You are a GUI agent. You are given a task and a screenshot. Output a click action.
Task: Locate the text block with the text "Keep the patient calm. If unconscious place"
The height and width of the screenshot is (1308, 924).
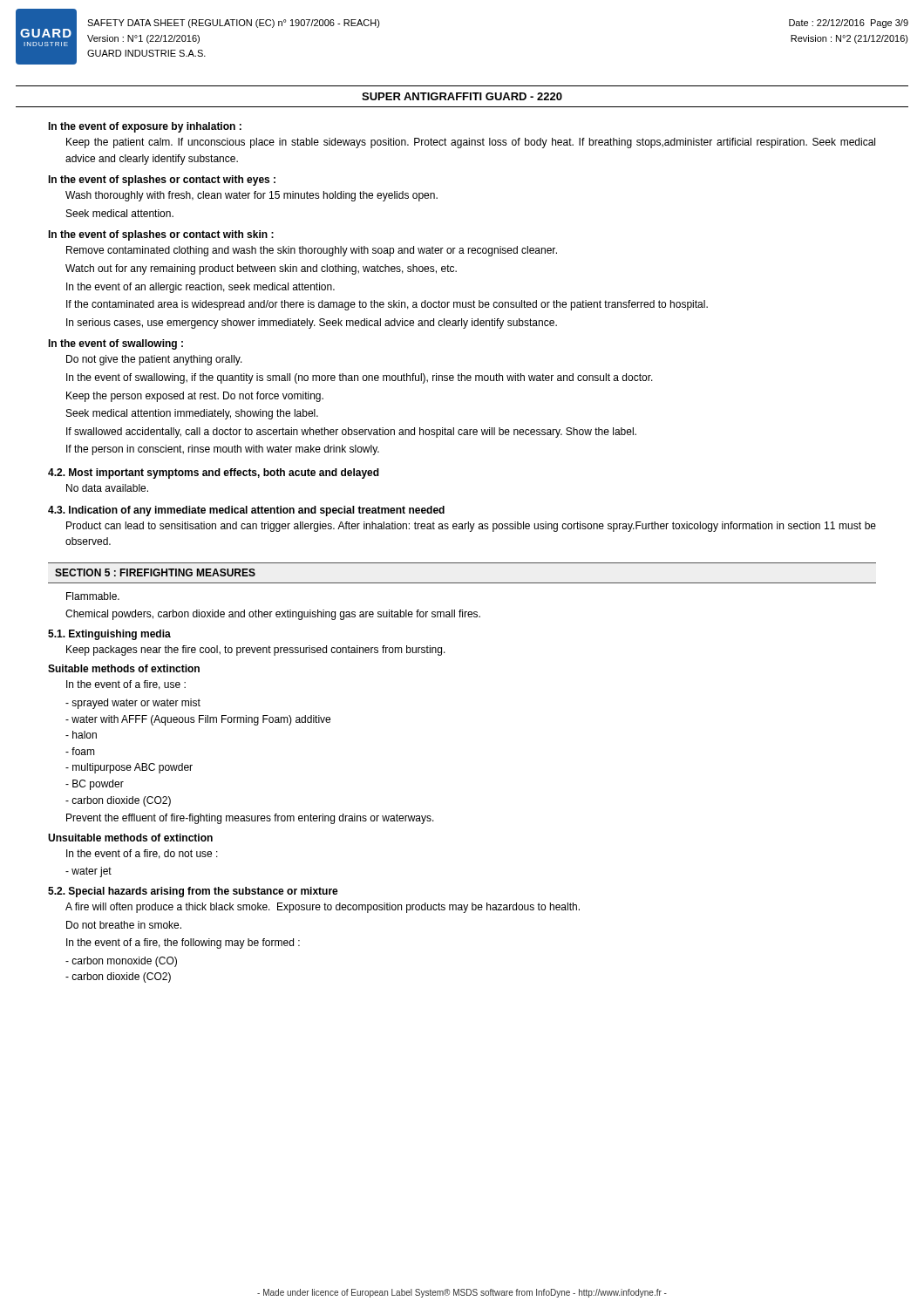(x=471, y=150)
